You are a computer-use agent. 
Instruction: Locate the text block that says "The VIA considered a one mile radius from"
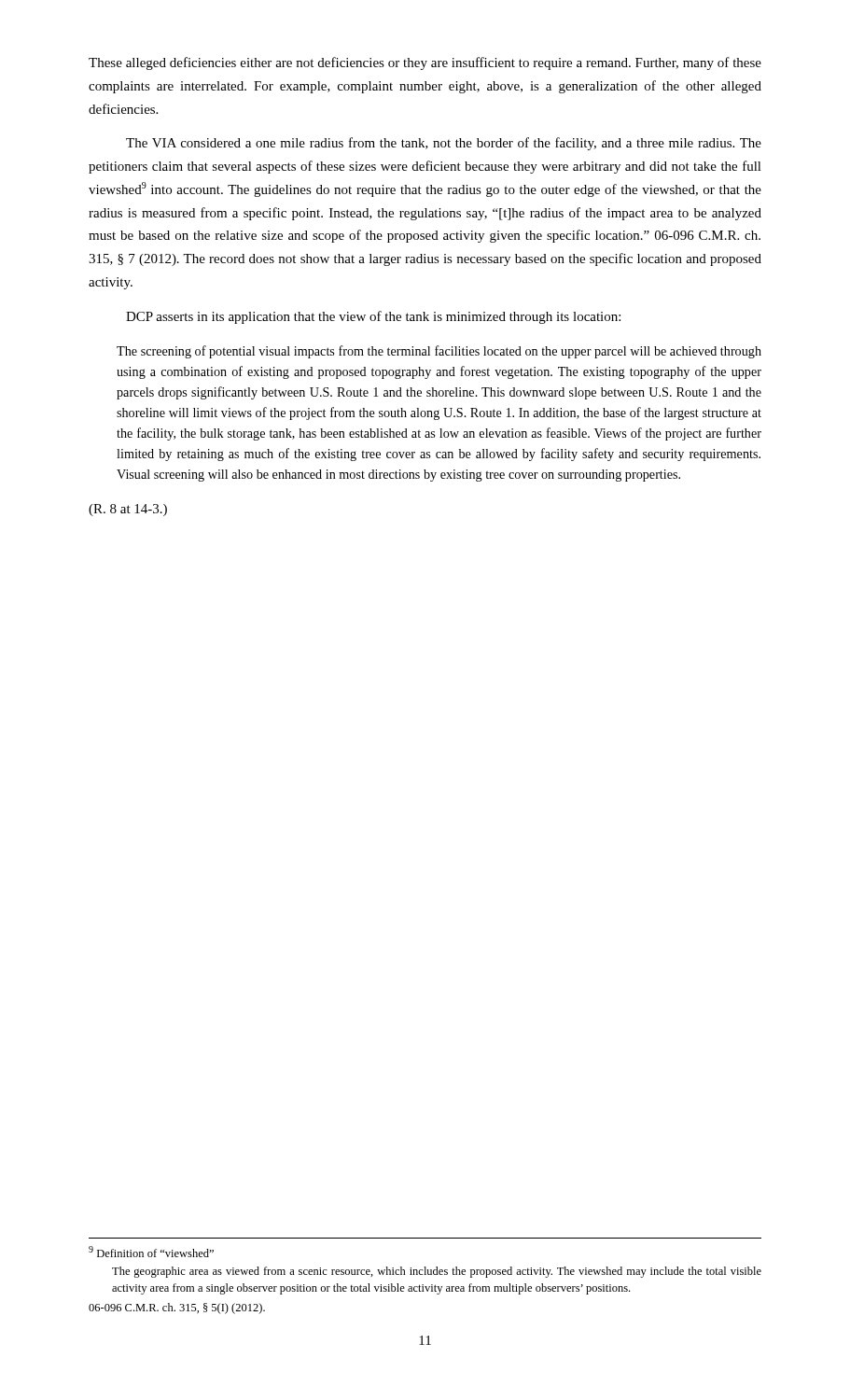click(x=425, y=213)
